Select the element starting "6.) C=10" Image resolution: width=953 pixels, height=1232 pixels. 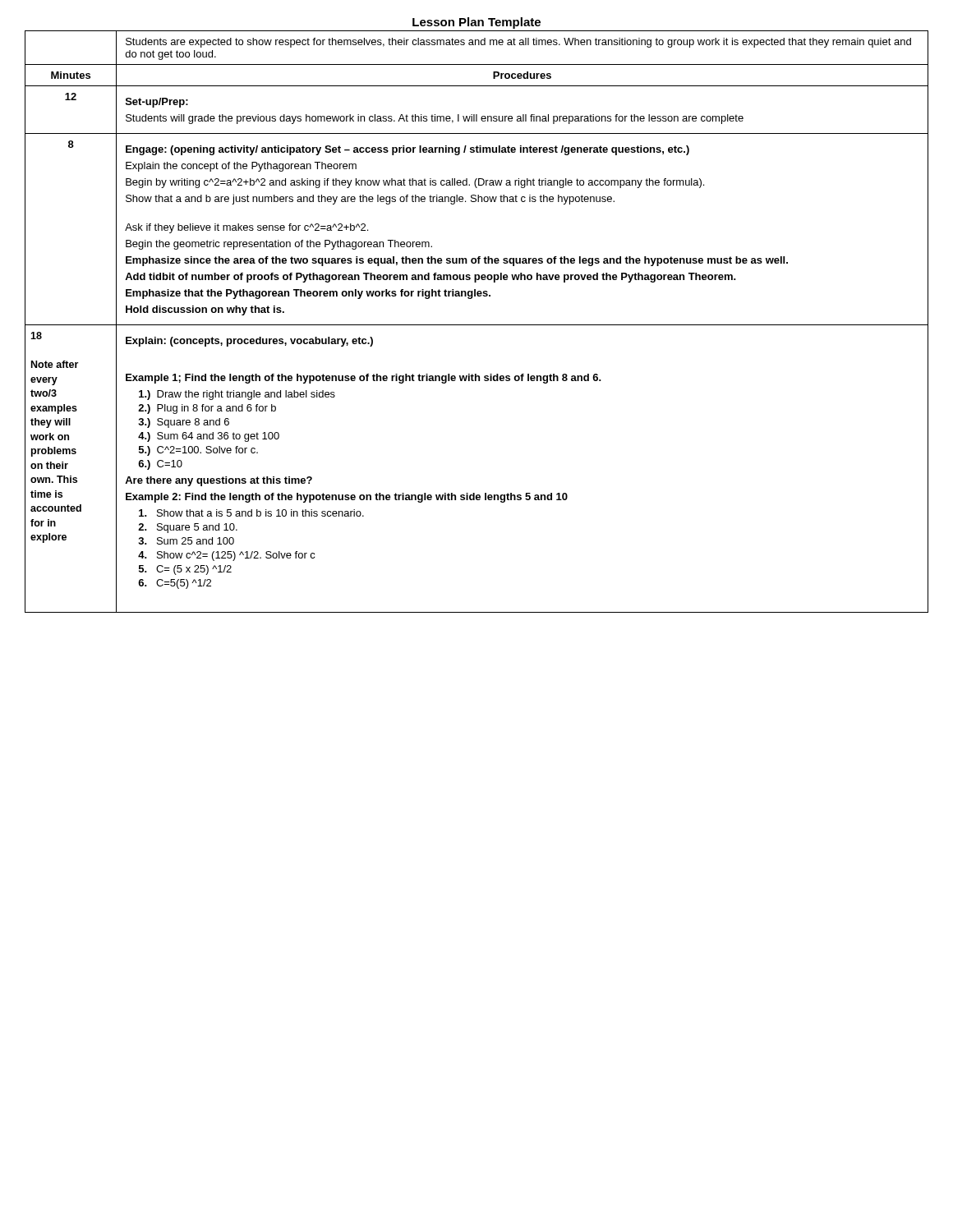pos(160,464)
